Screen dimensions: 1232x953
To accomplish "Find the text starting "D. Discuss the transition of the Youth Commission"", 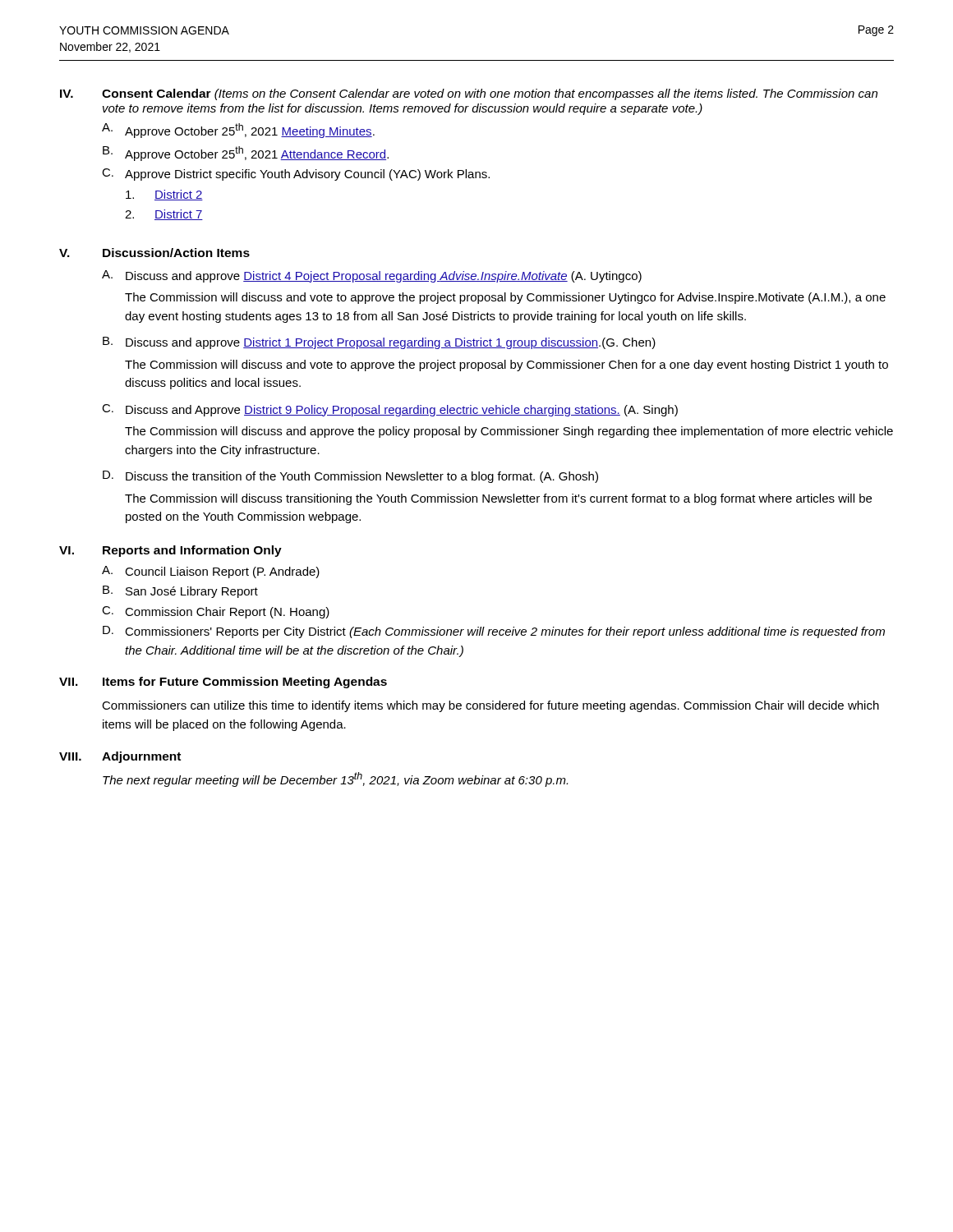I will coord(498,497).
